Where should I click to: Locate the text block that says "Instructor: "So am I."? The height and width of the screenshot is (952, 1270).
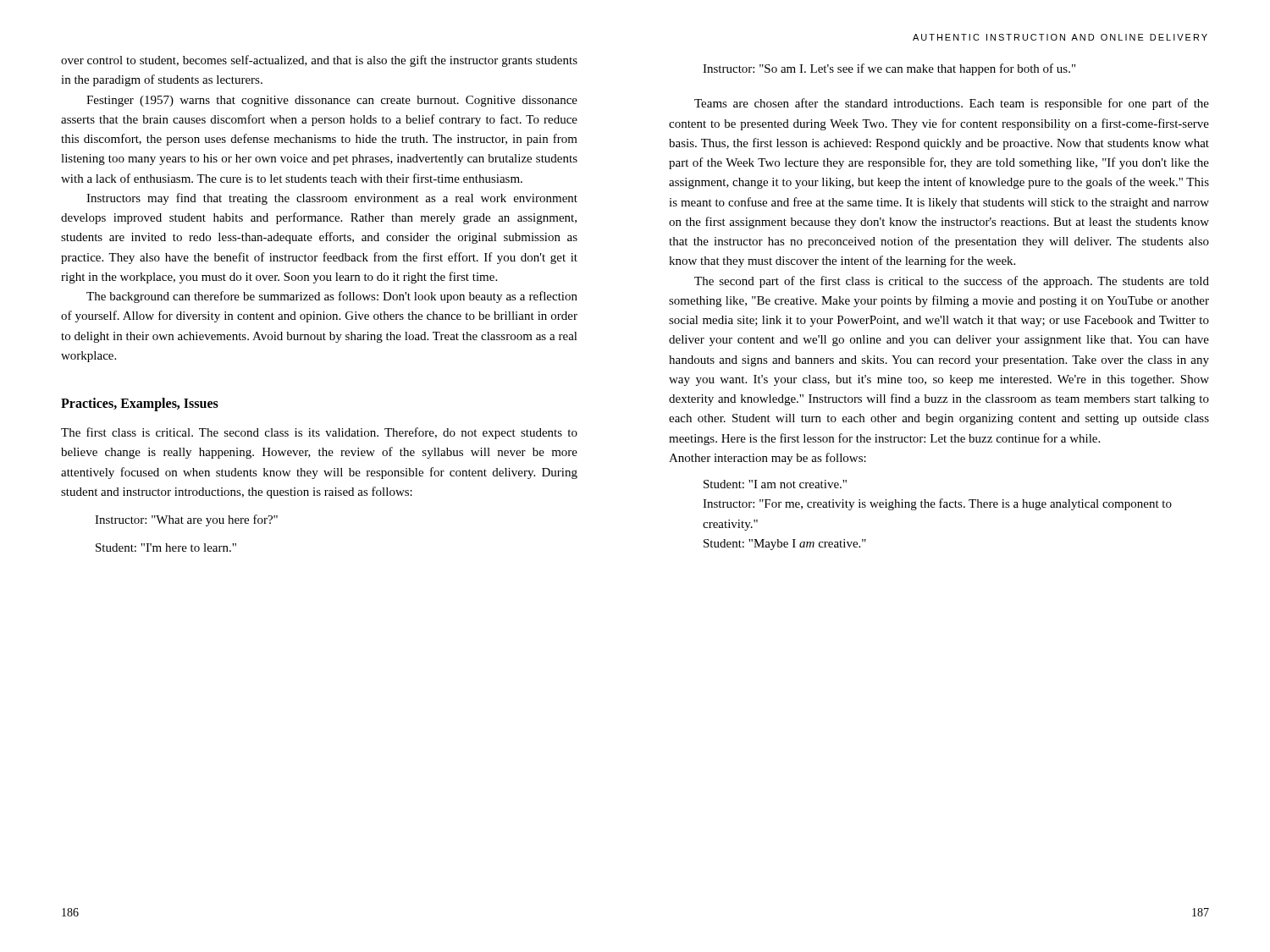point(889,69)
